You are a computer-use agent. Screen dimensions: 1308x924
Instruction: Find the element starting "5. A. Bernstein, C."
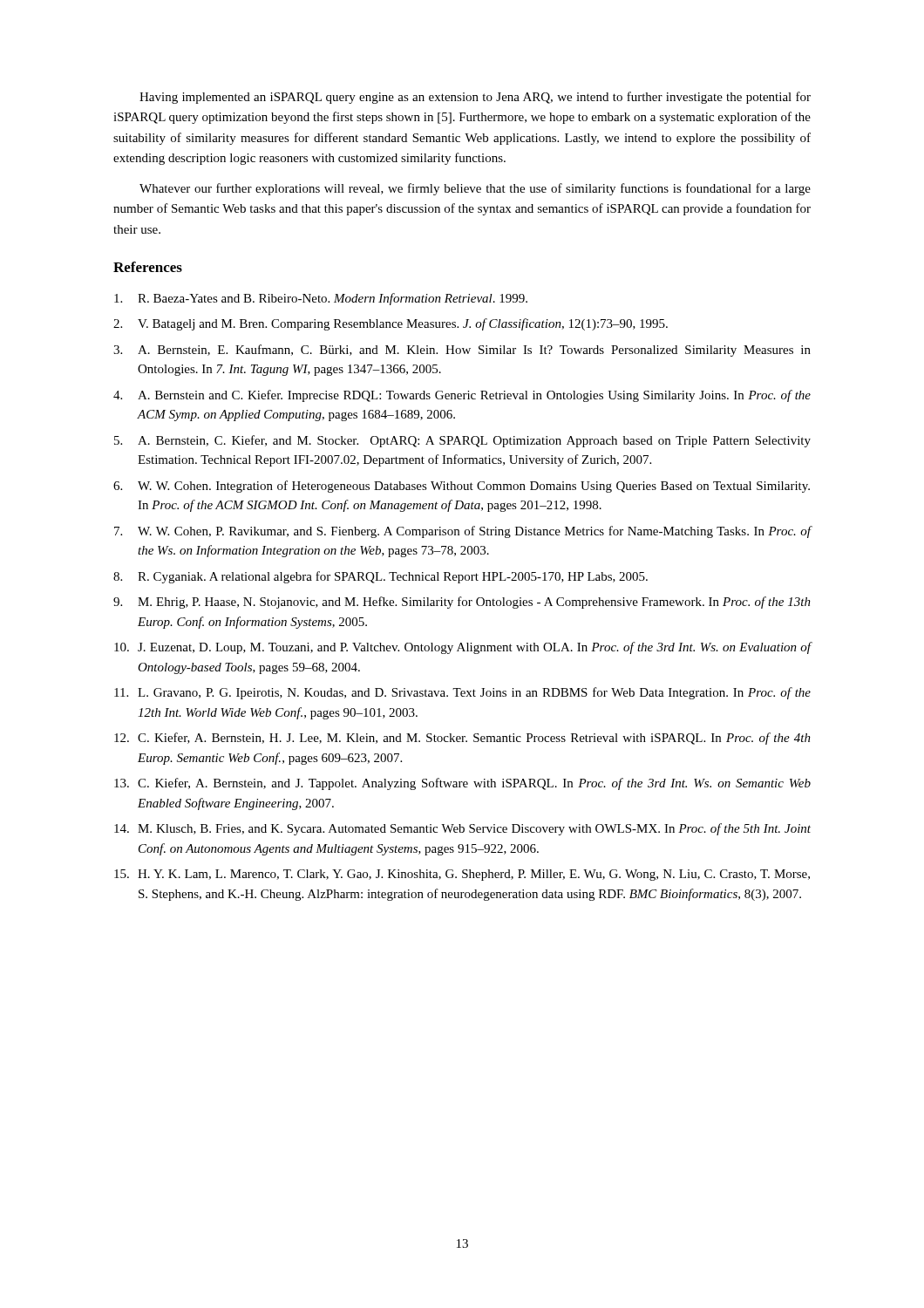click(x=462, y=450)
